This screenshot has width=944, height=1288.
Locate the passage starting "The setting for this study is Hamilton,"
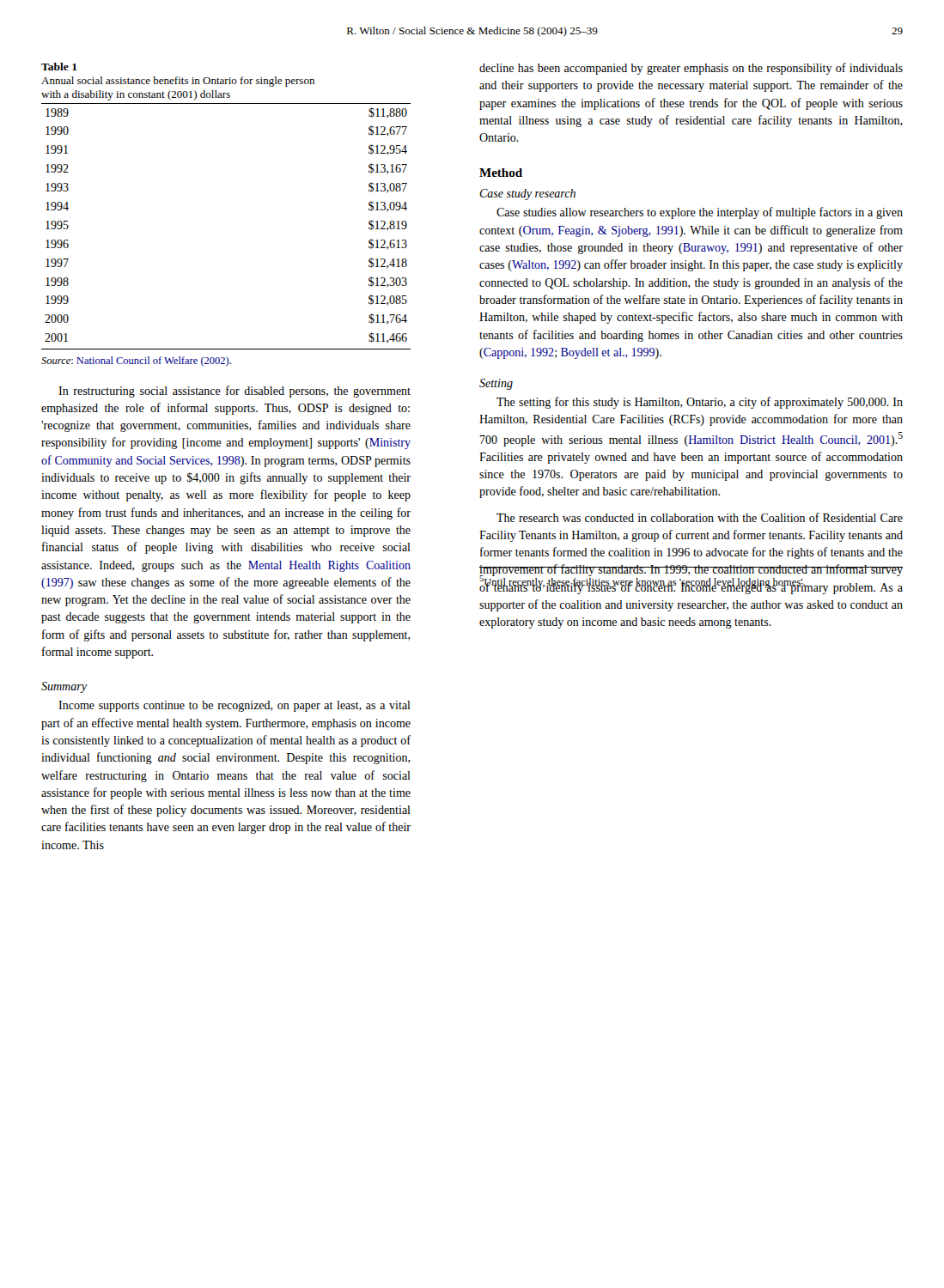pyautogui.click(x=691, y=447)
